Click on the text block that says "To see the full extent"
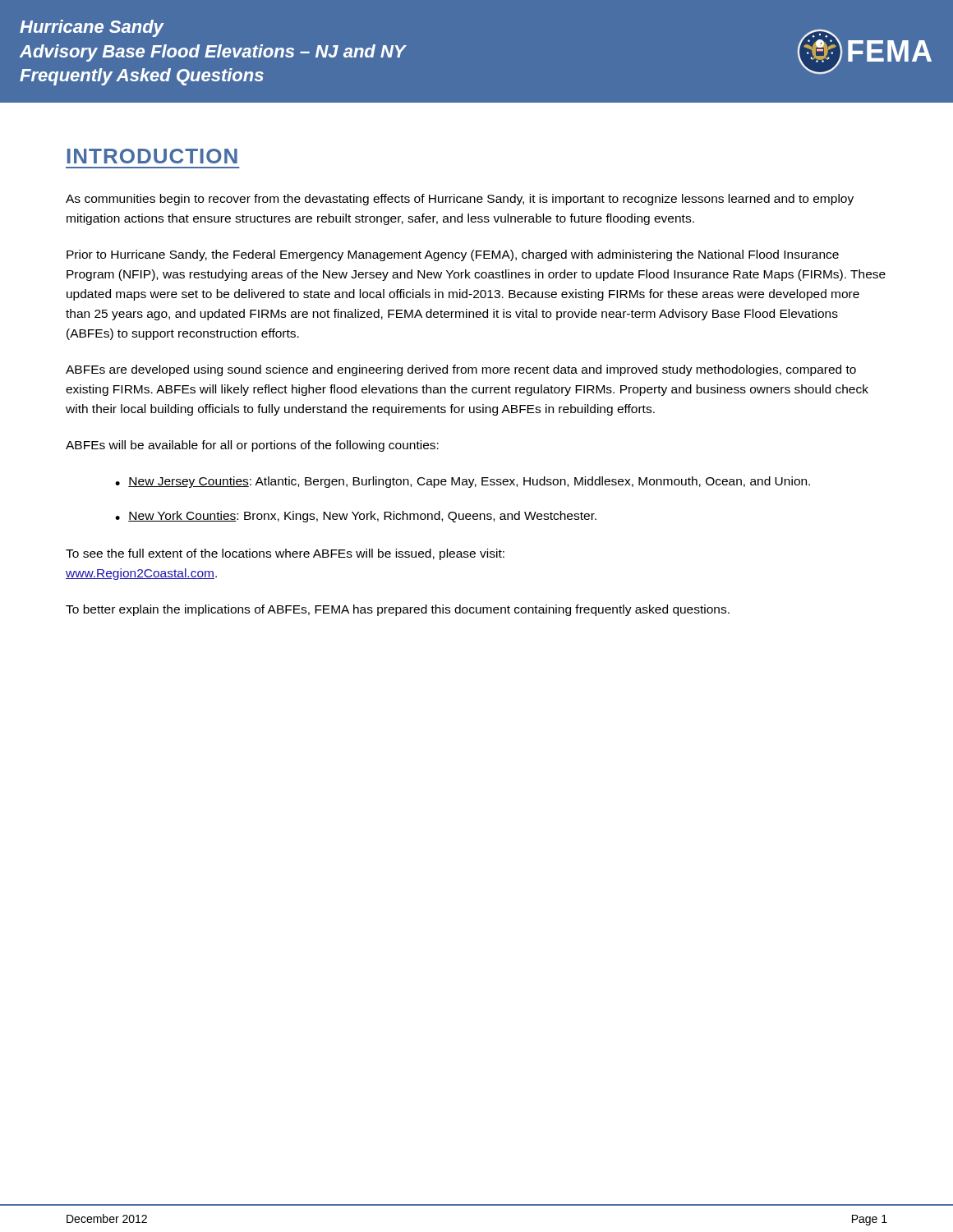The width and height of the screenshot is (953, 1232). [286, 563]
